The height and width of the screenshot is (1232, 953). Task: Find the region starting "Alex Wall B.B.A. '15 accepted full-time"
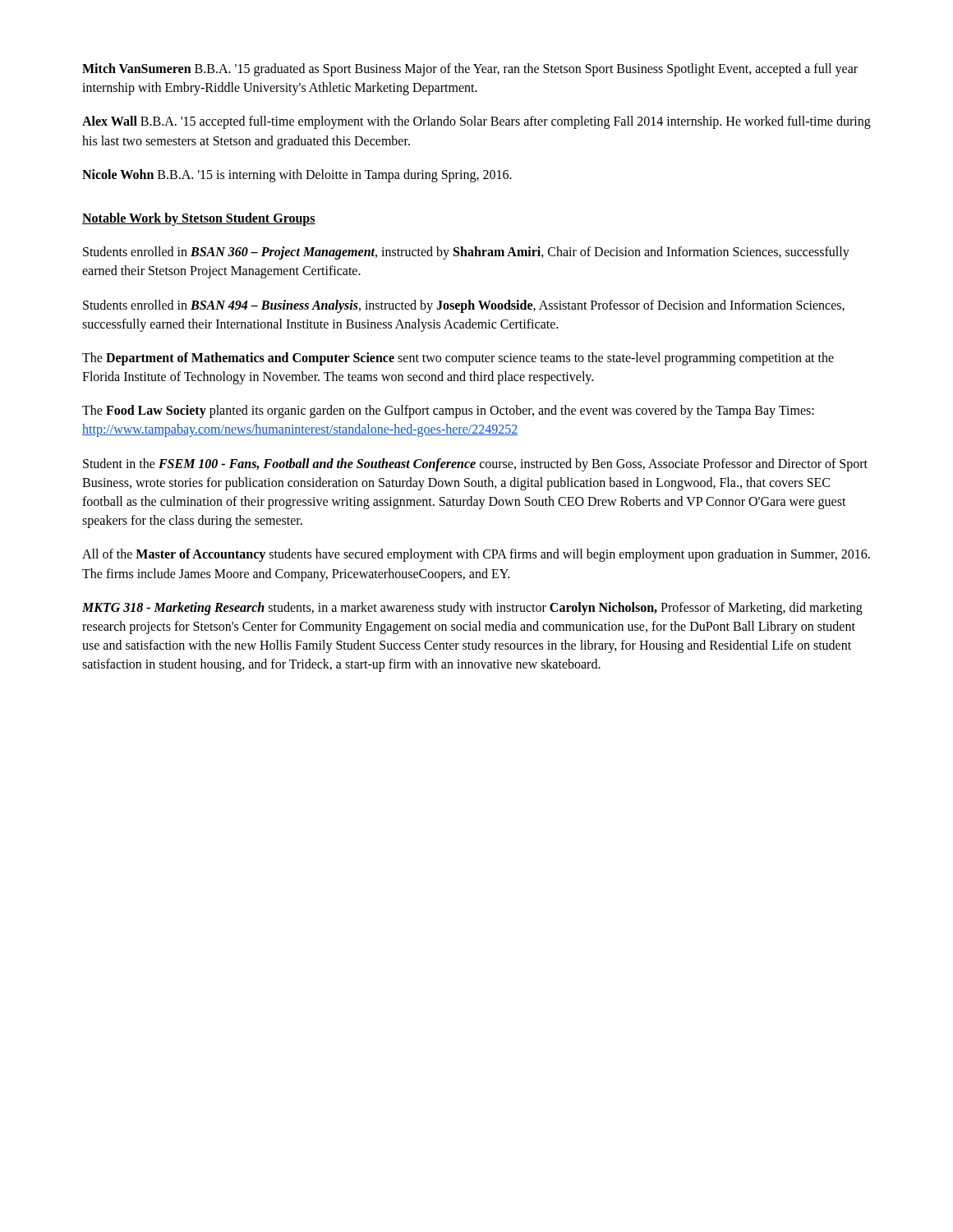[x=476, y=131]
